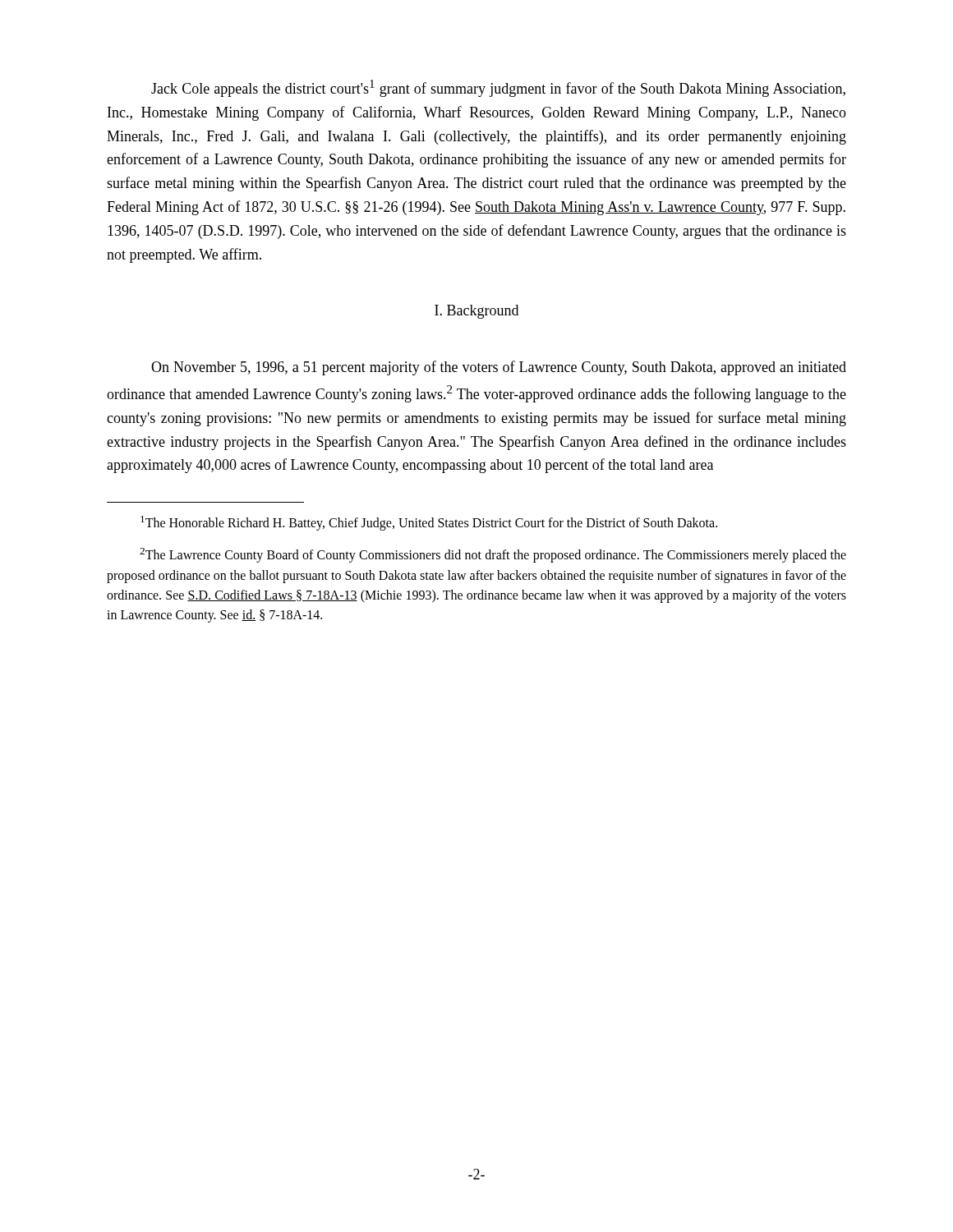This screenshot has height=1232, width=953.
Task: Where does it say "I. Background"?
Action: click(x=476, y=311)
